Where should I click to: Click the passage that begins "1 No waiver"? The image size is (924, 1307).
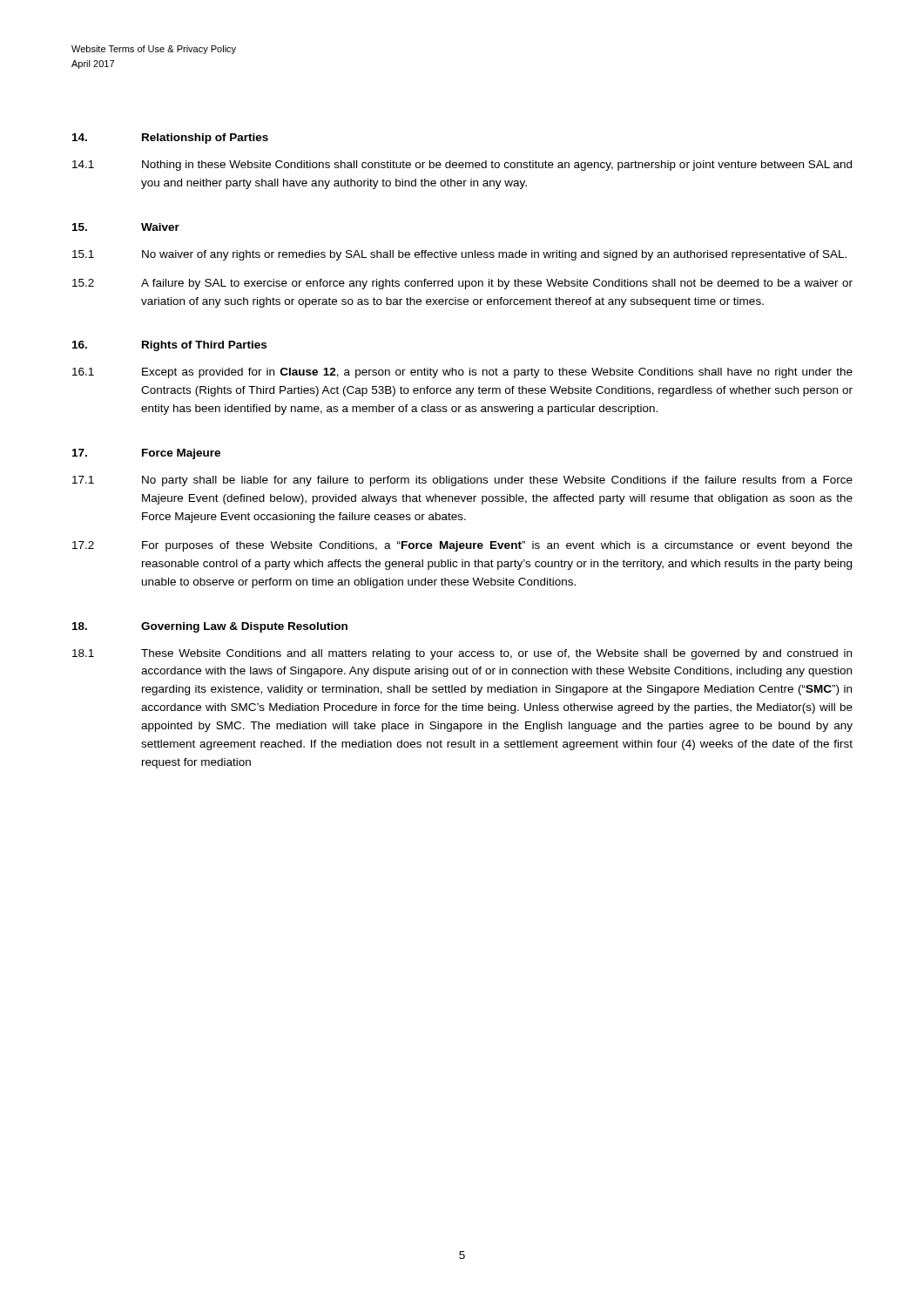point(462,255)
